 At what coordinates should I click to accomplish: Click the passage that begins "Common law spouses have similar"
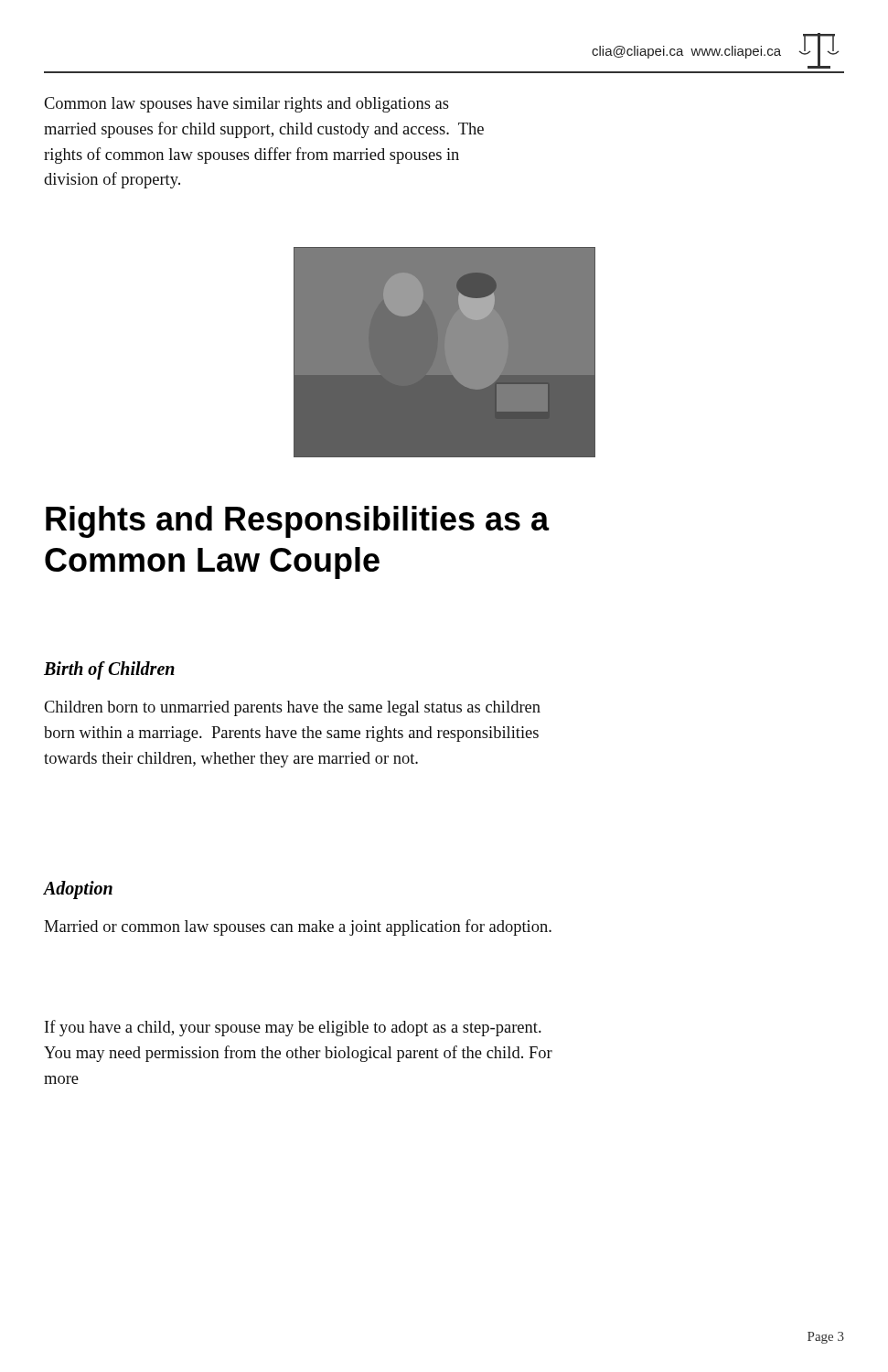point(264,141)
